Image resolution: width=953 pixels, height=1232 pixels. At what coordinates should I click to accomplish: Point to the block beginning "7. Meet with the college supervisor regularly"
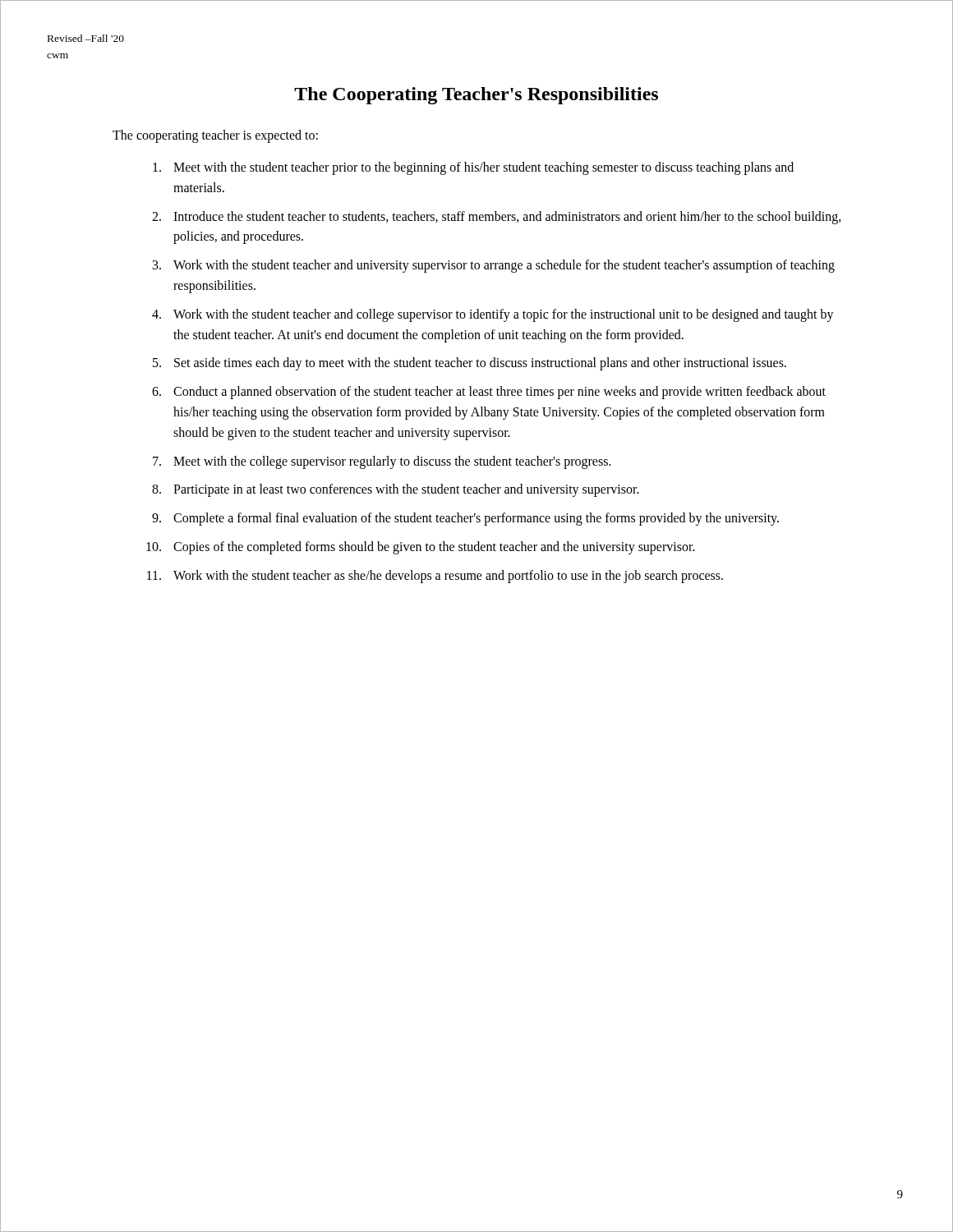coord(489,462)
